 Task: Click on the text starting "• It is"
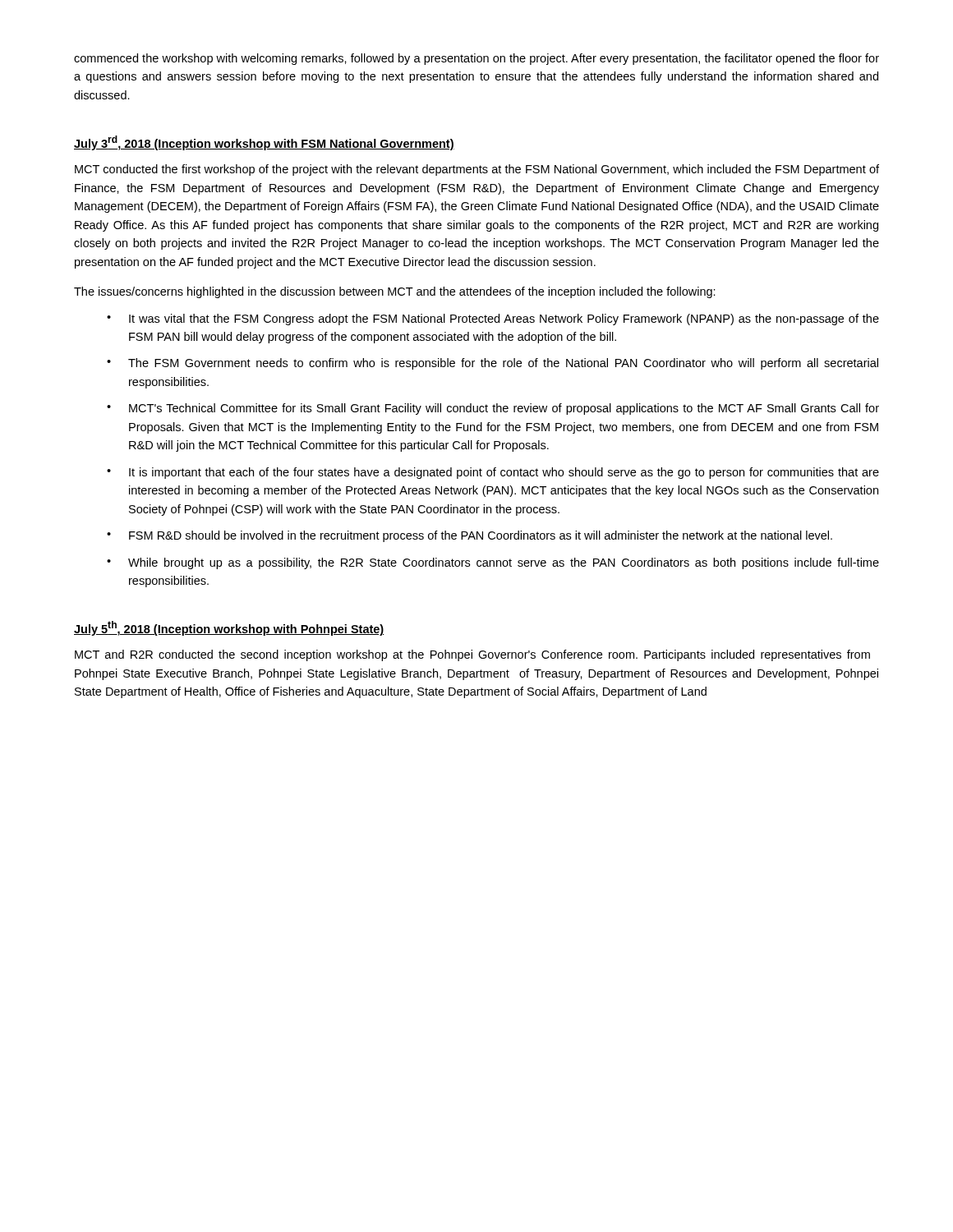[493, 491]
